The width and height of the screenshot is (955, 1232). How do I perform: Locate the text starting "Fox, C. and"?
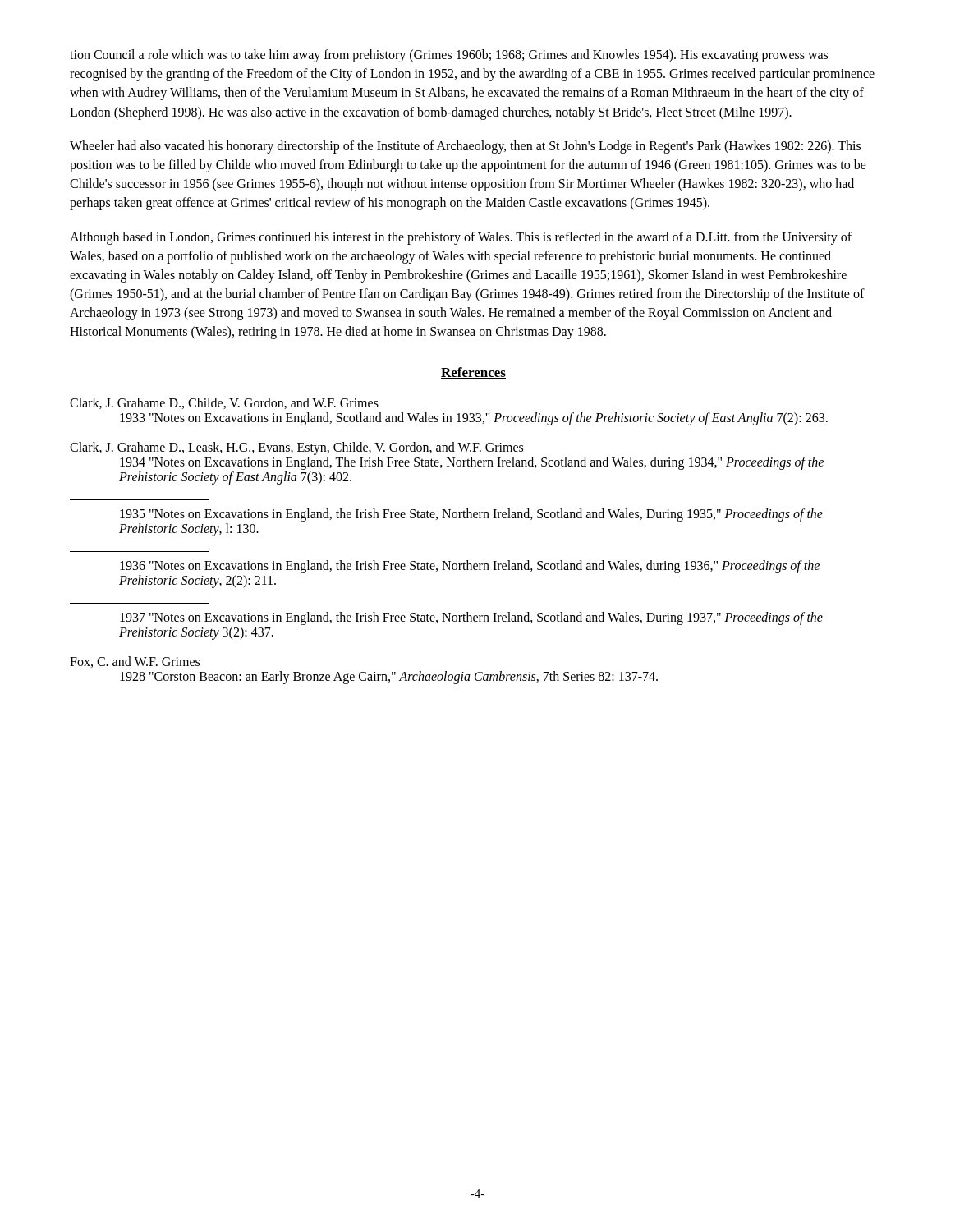(473, 669)
